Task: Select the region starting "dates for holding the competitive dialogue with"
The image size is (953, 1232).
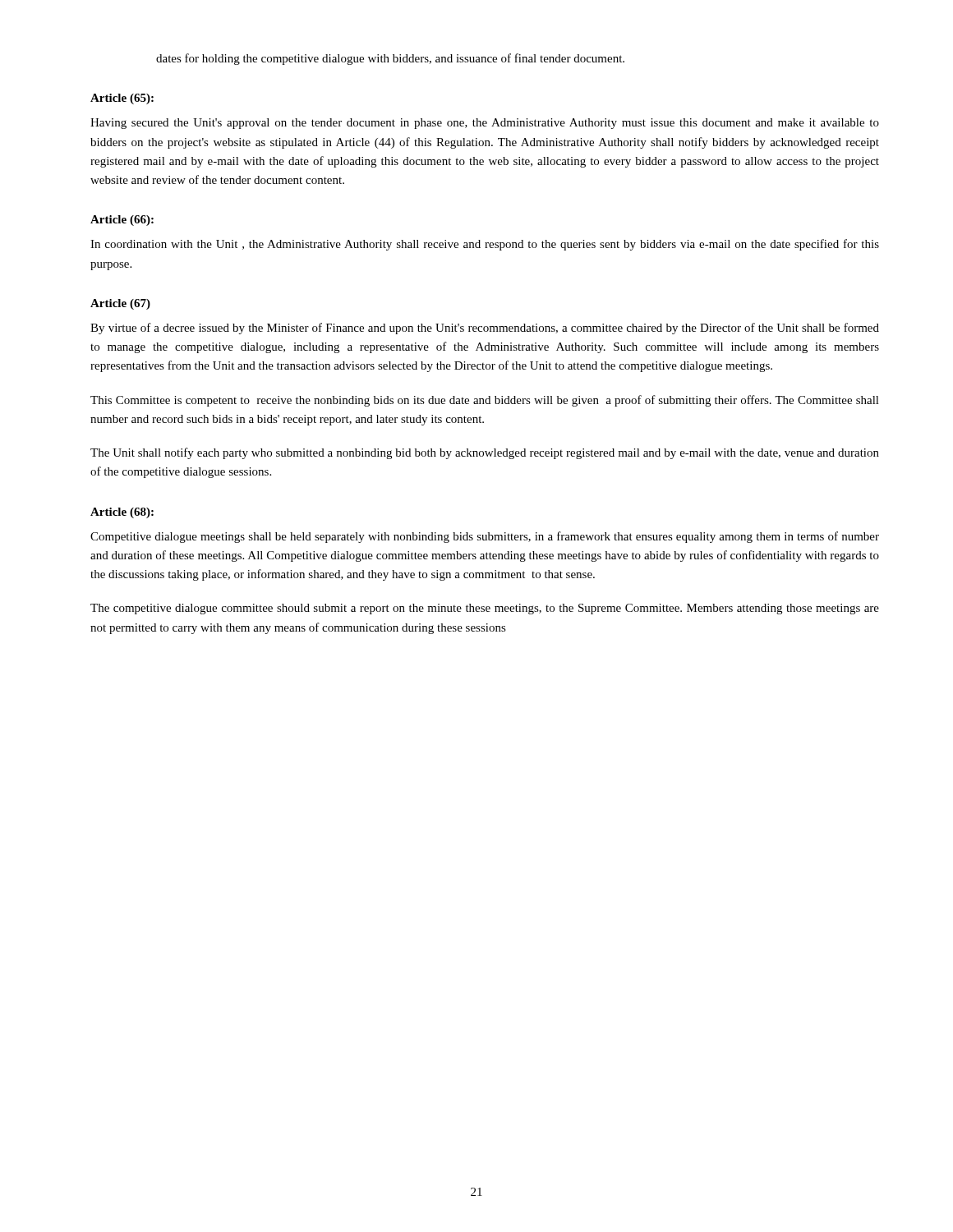Action: [x=391, y=58]
